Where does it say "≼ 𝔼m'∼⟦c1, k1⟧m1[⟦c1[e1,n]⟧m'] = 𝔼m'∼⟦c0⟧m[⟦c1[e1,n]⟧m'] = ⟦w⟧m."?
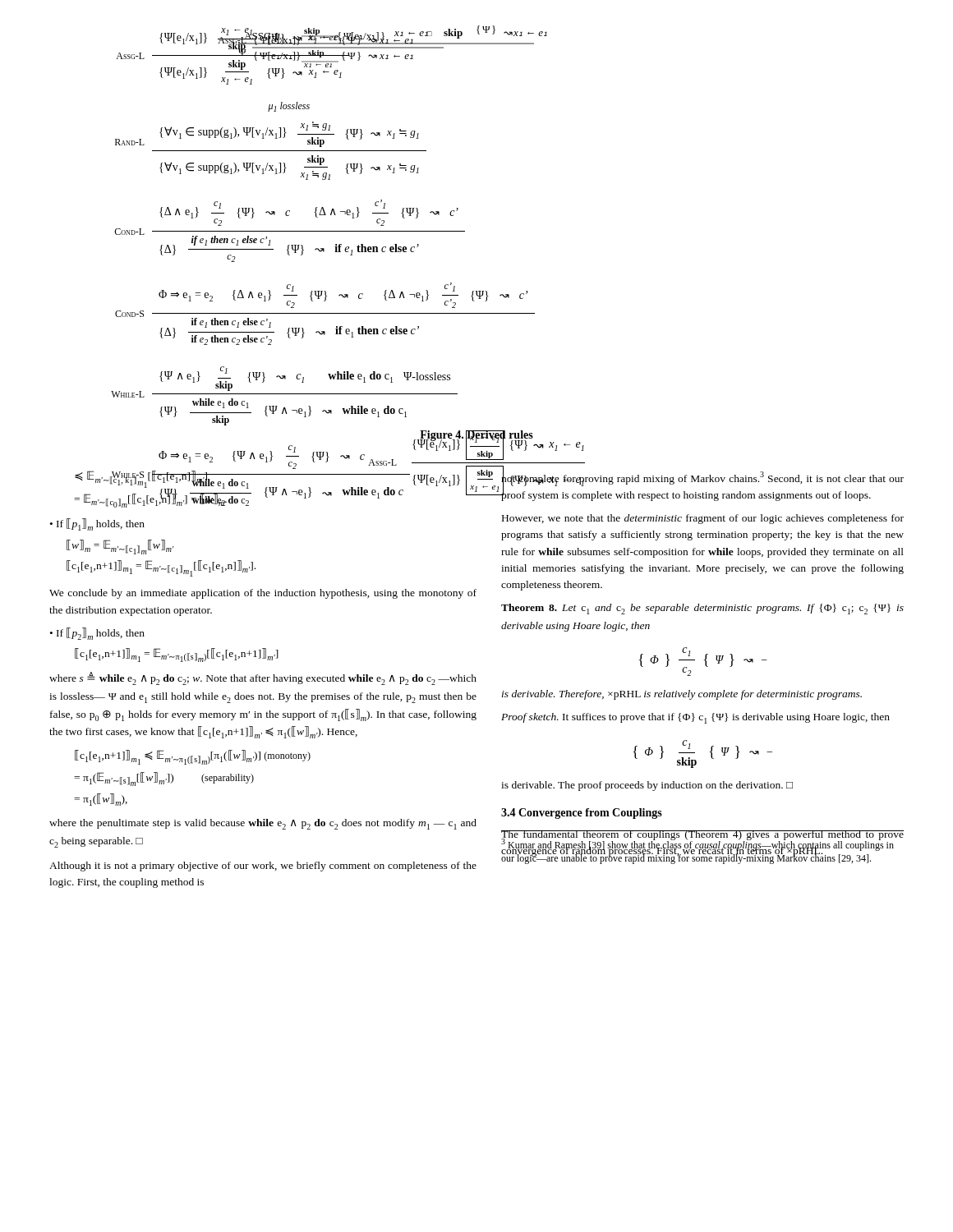The height and width of the screenshot is (1232, 953). tap(275, 490)
